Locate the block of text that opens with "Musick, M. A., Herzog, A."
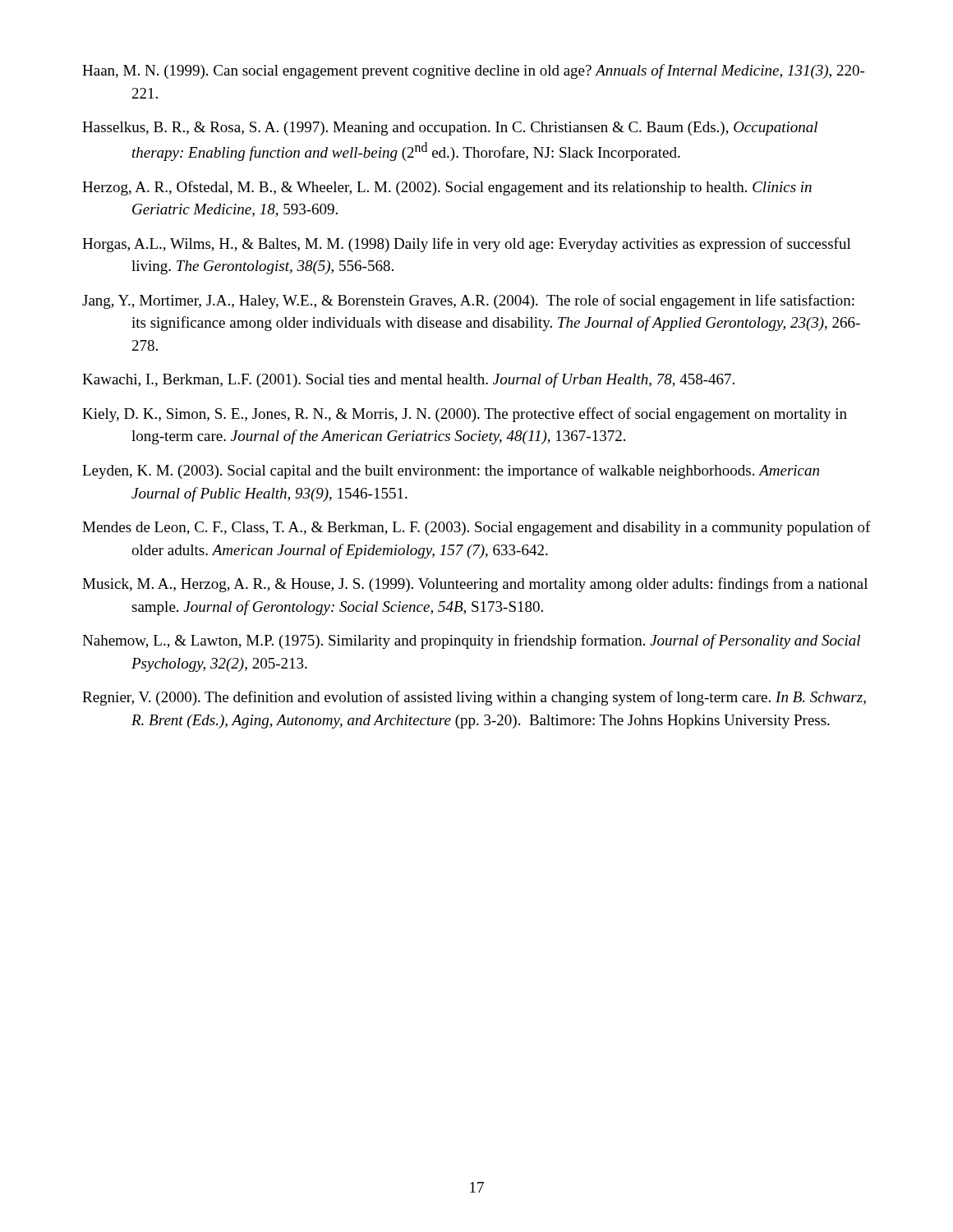 pos(475,595)
